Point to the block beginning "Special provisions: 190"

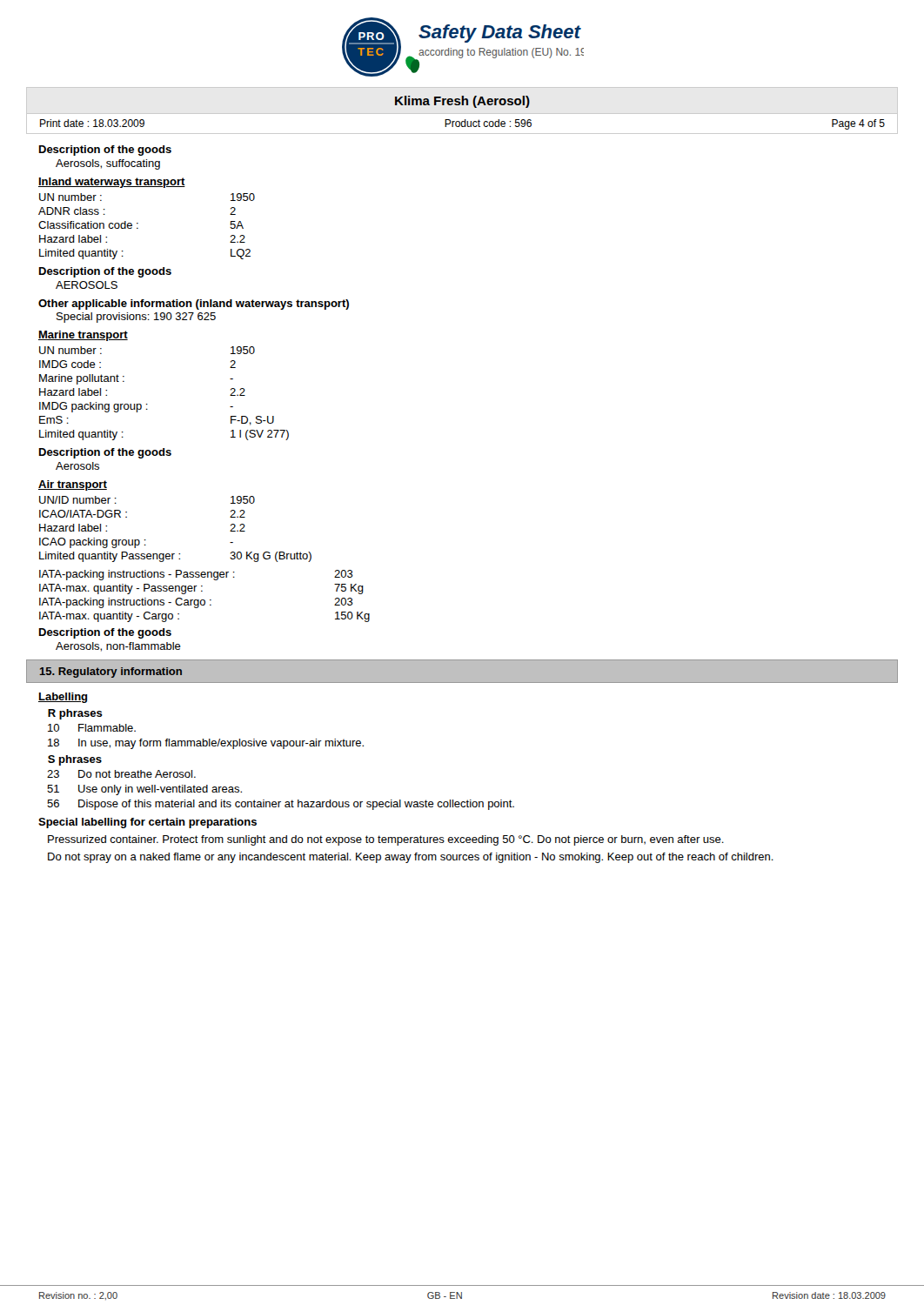[x=136, y=316]
